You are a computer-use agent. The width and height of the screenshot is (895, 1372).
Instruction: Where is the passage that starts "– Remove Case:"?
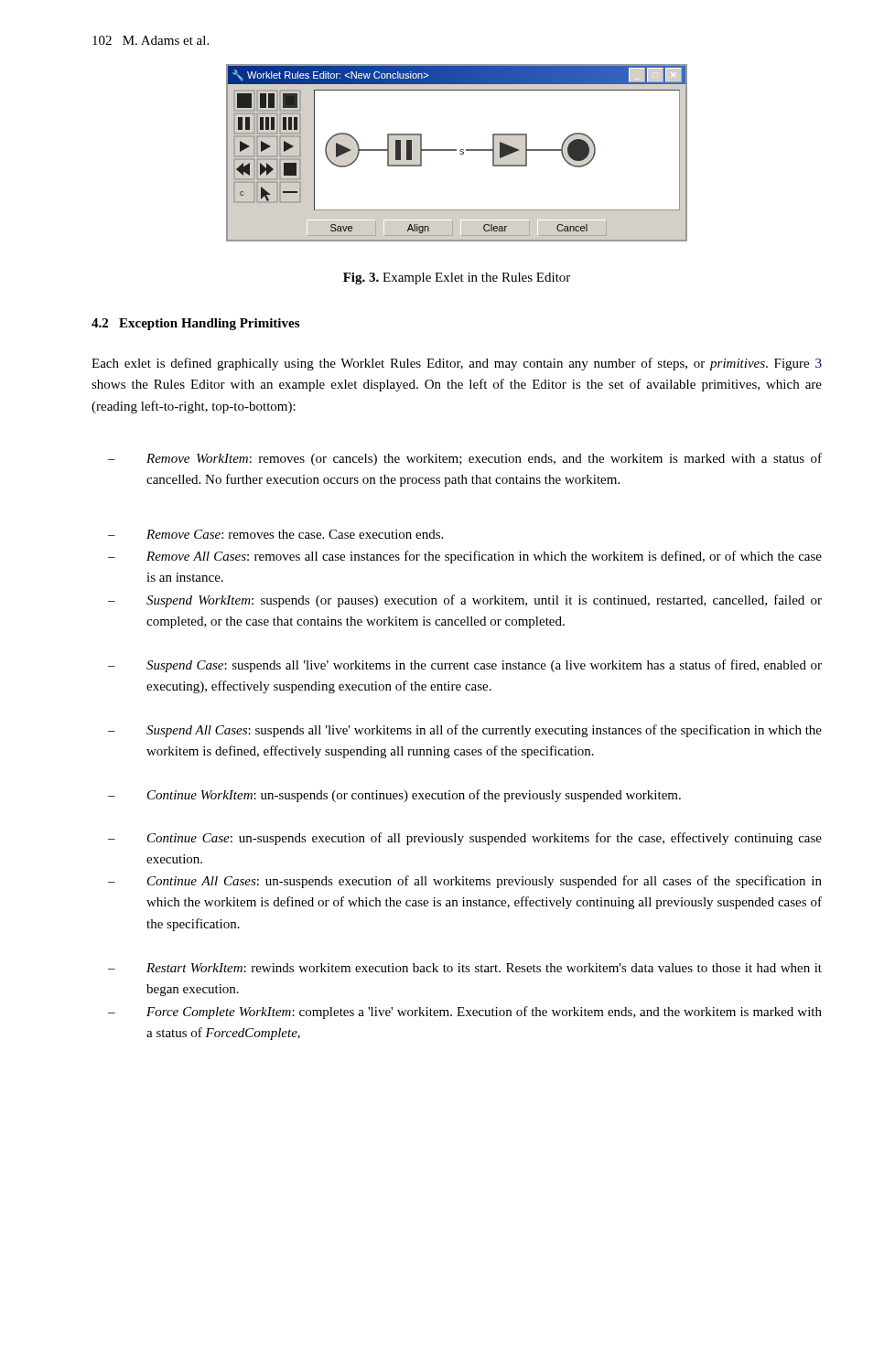click(x=268, y=535)
